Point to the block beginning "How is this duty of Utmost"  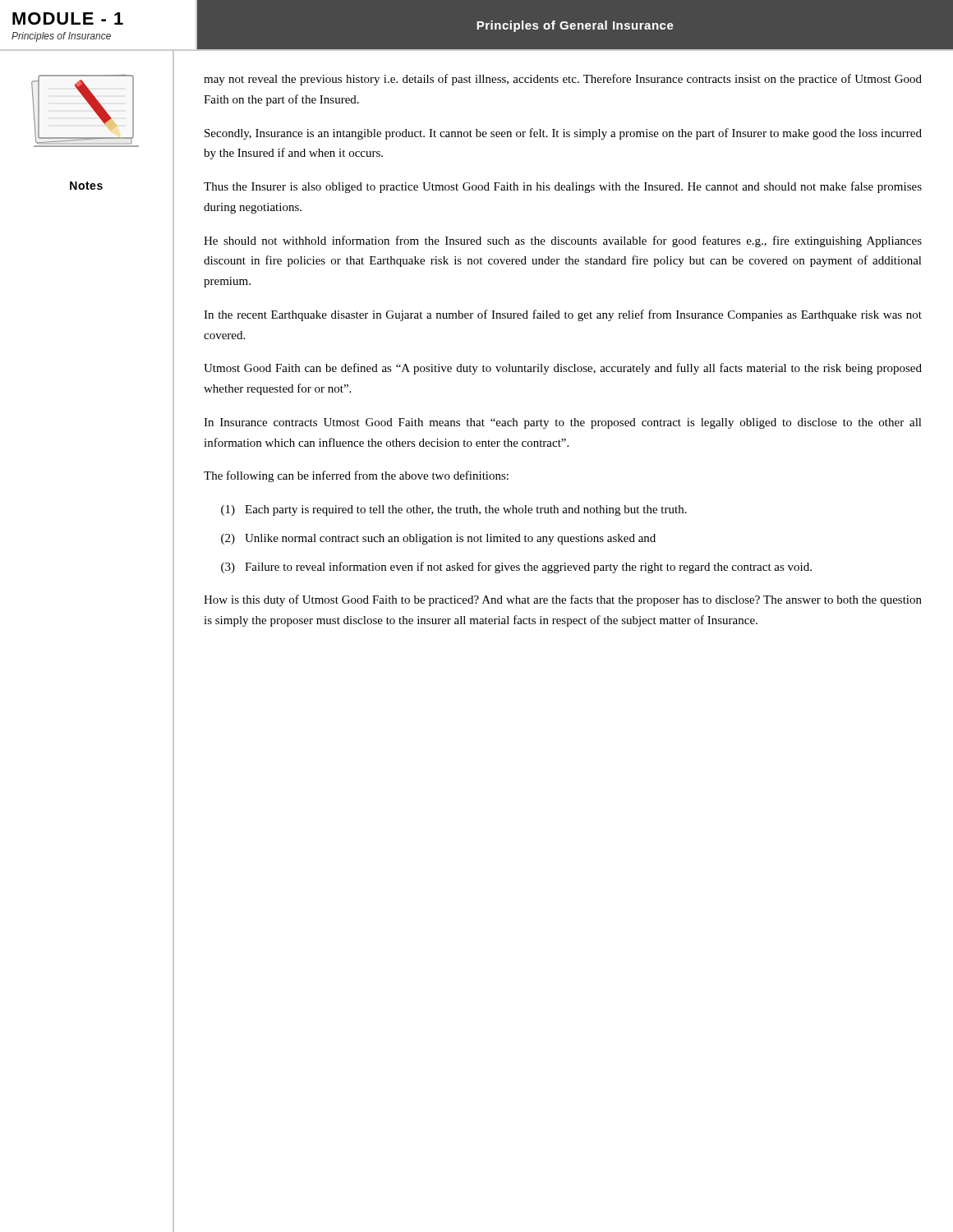pos(563,610)
